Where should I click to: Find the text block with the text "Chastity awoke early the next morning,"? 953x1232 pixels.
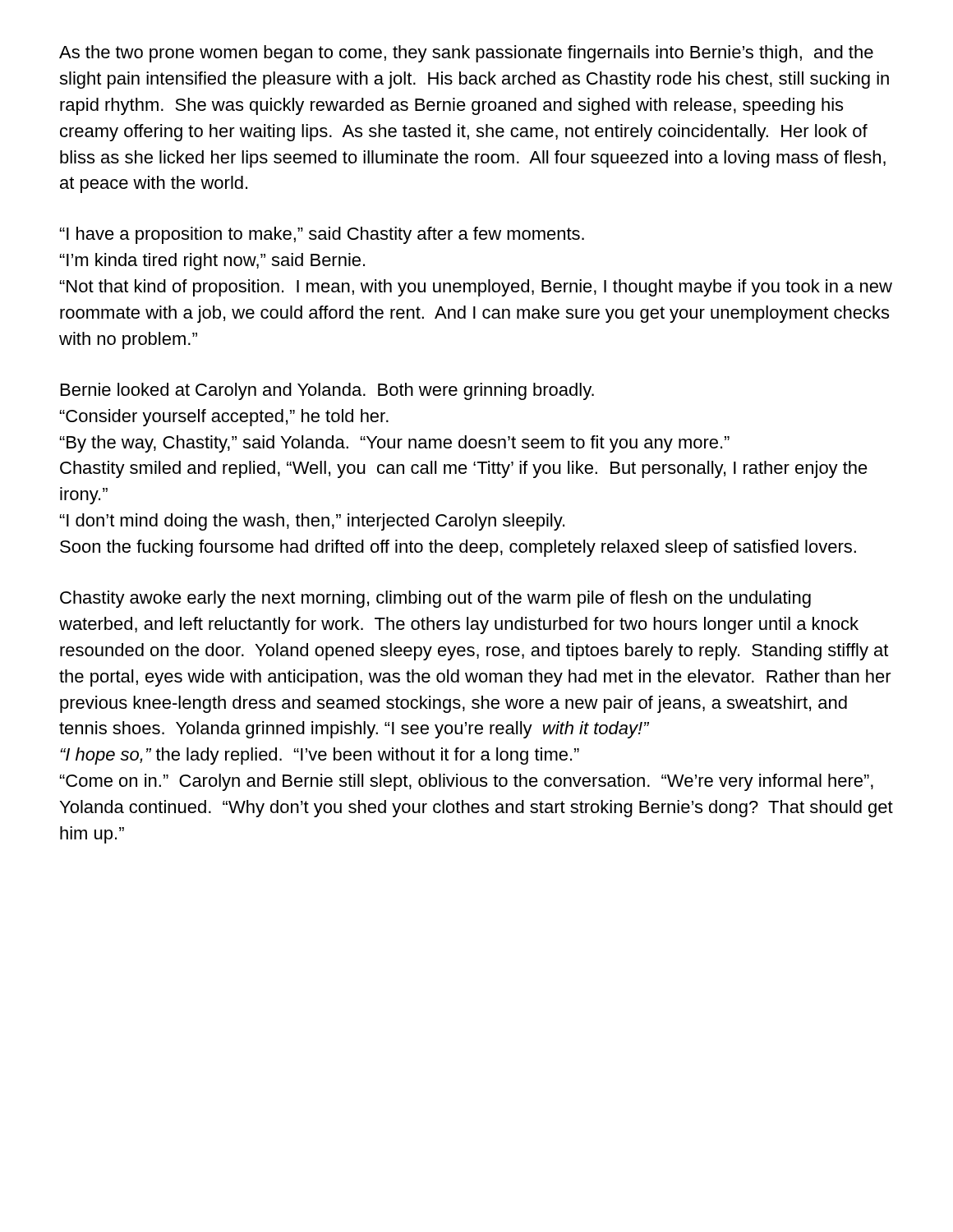[476, 715]
